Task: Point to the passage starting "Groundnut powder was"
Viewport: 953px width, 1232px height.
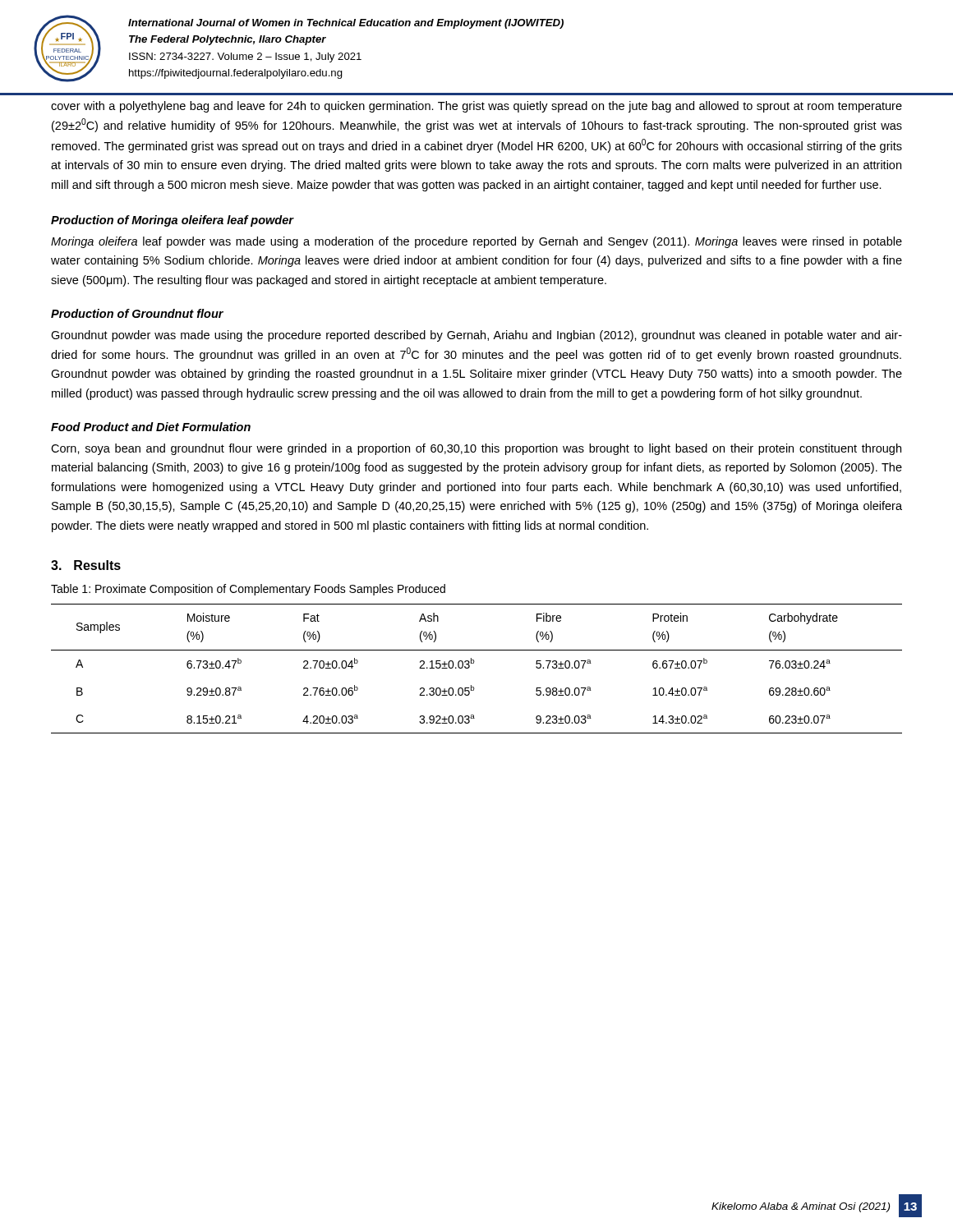Action: [476, 364]
